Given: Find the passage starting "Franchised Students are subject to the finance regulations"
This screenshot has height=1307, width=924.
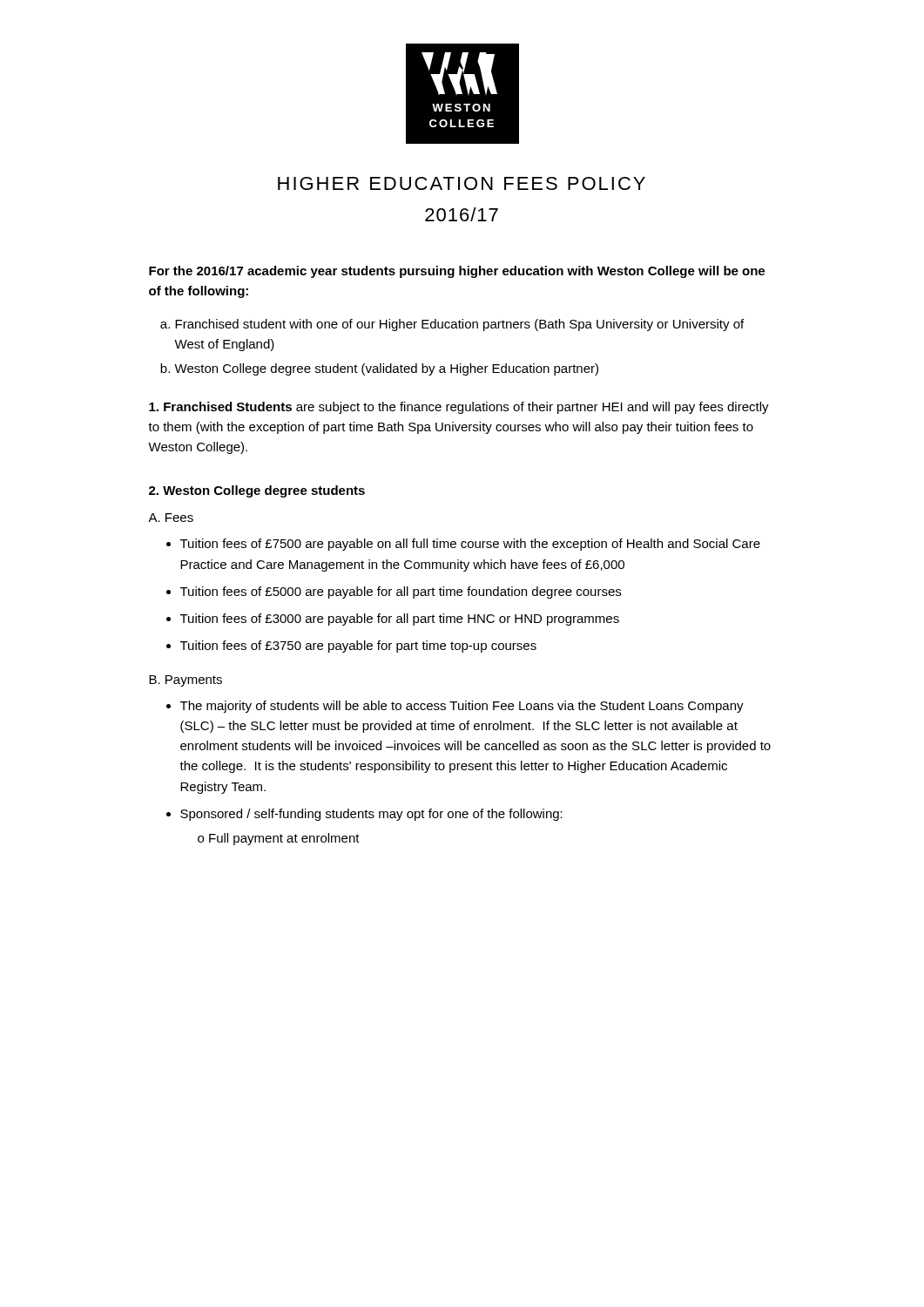Looking at the screenshot, I should pyautogui.click(x=459, y=426).
